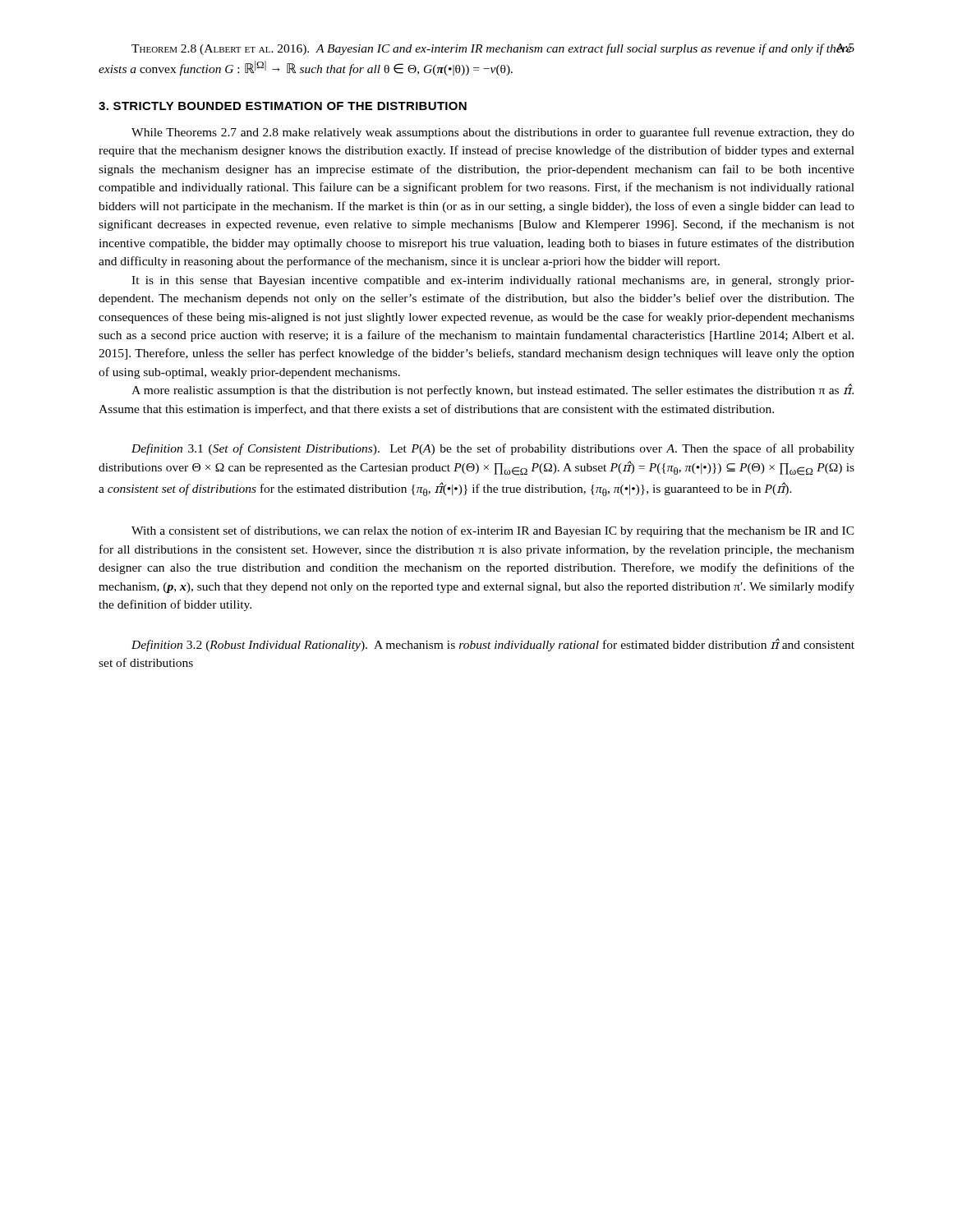953x1232 pixels.
Task: Click on the text block that says "It is in this sense that Bayesian incentive"
Action: (476, 325)
